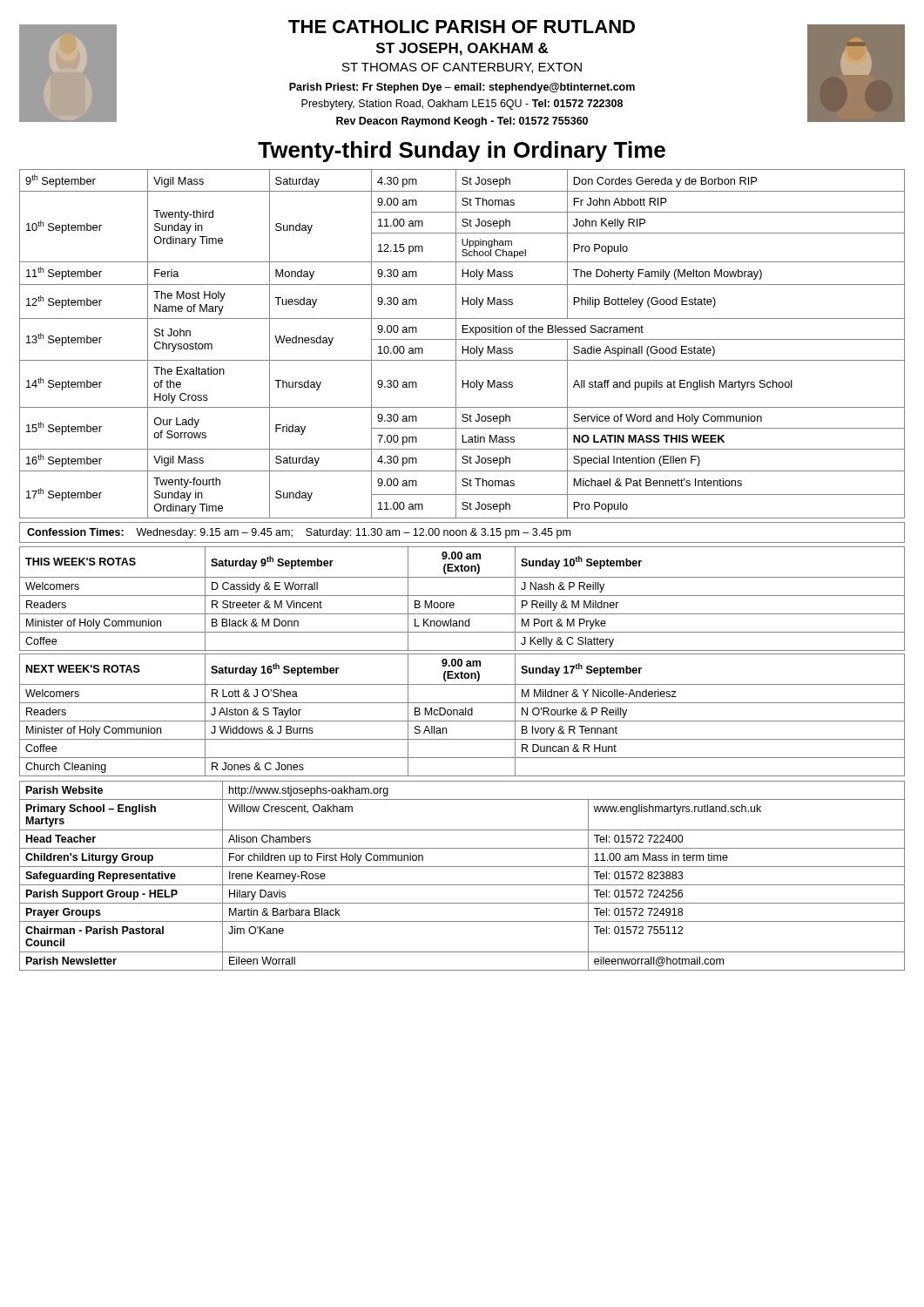Find the table that mentions "Prayer Groups"
This screenshot has width=924, height=1307.
click(x=462, y=876)
